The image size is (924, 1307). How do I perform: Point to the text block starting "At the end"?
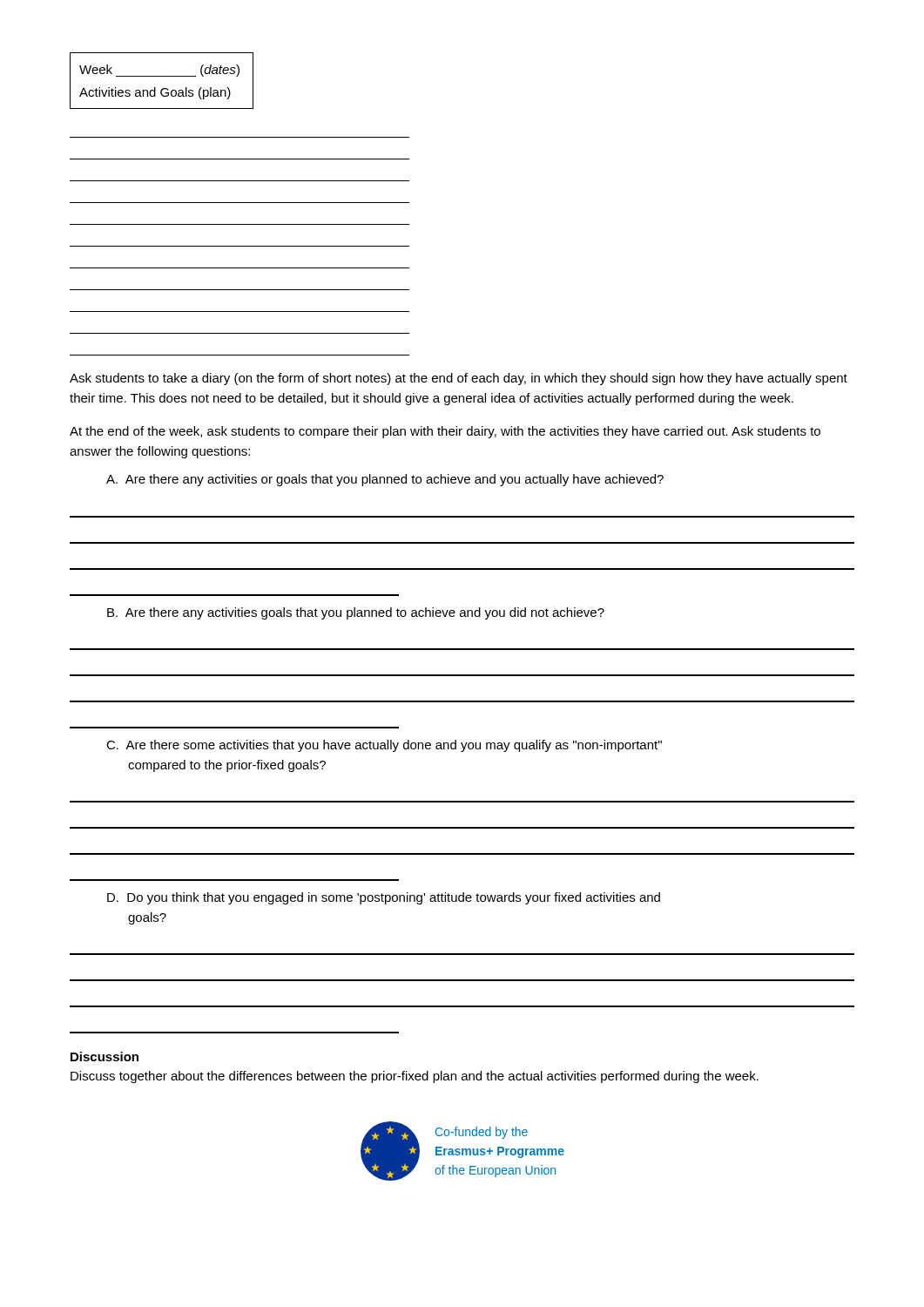point(445,441)
